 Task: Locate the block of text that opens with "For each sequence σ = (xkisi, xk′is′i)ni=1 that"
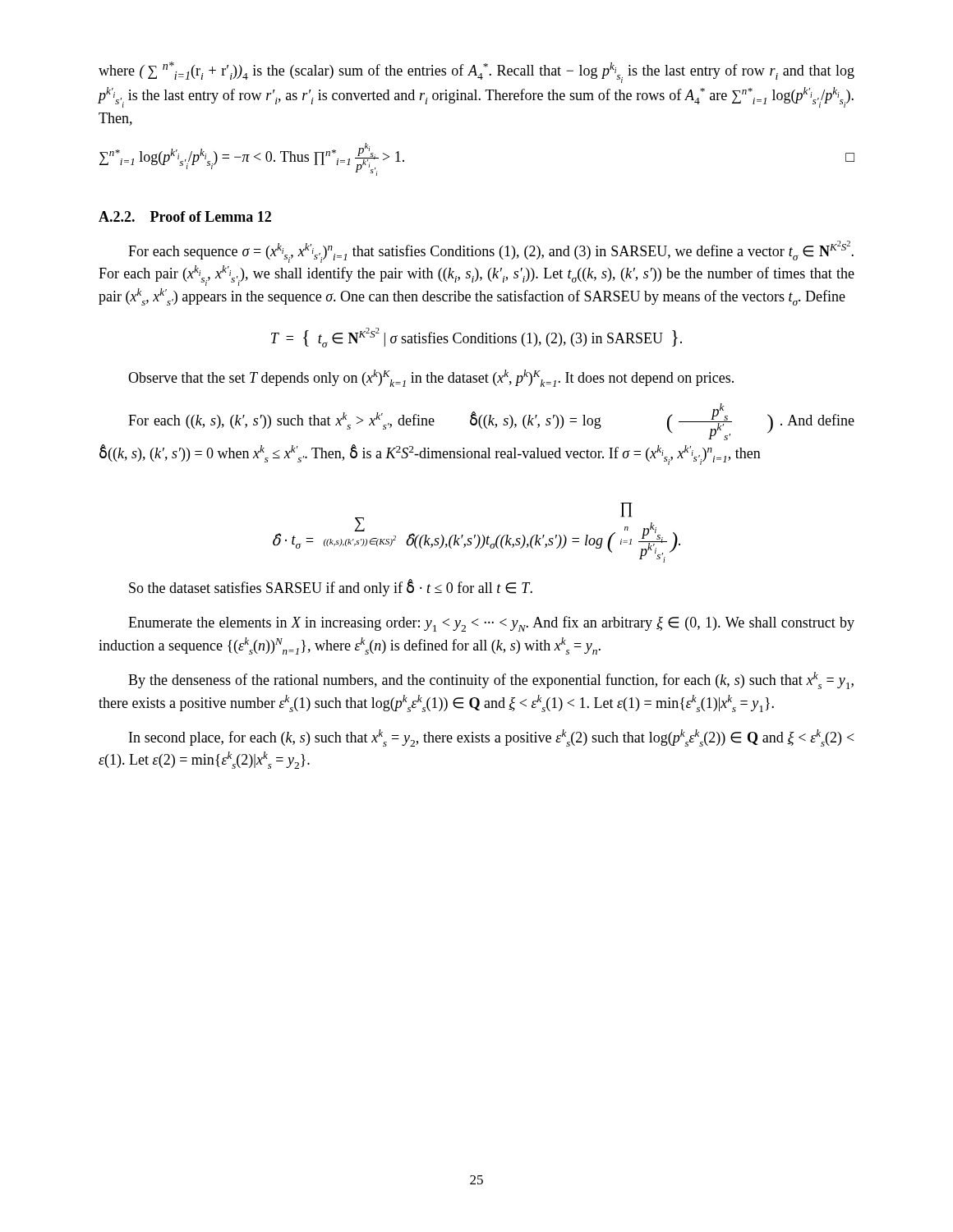(476, 274)
